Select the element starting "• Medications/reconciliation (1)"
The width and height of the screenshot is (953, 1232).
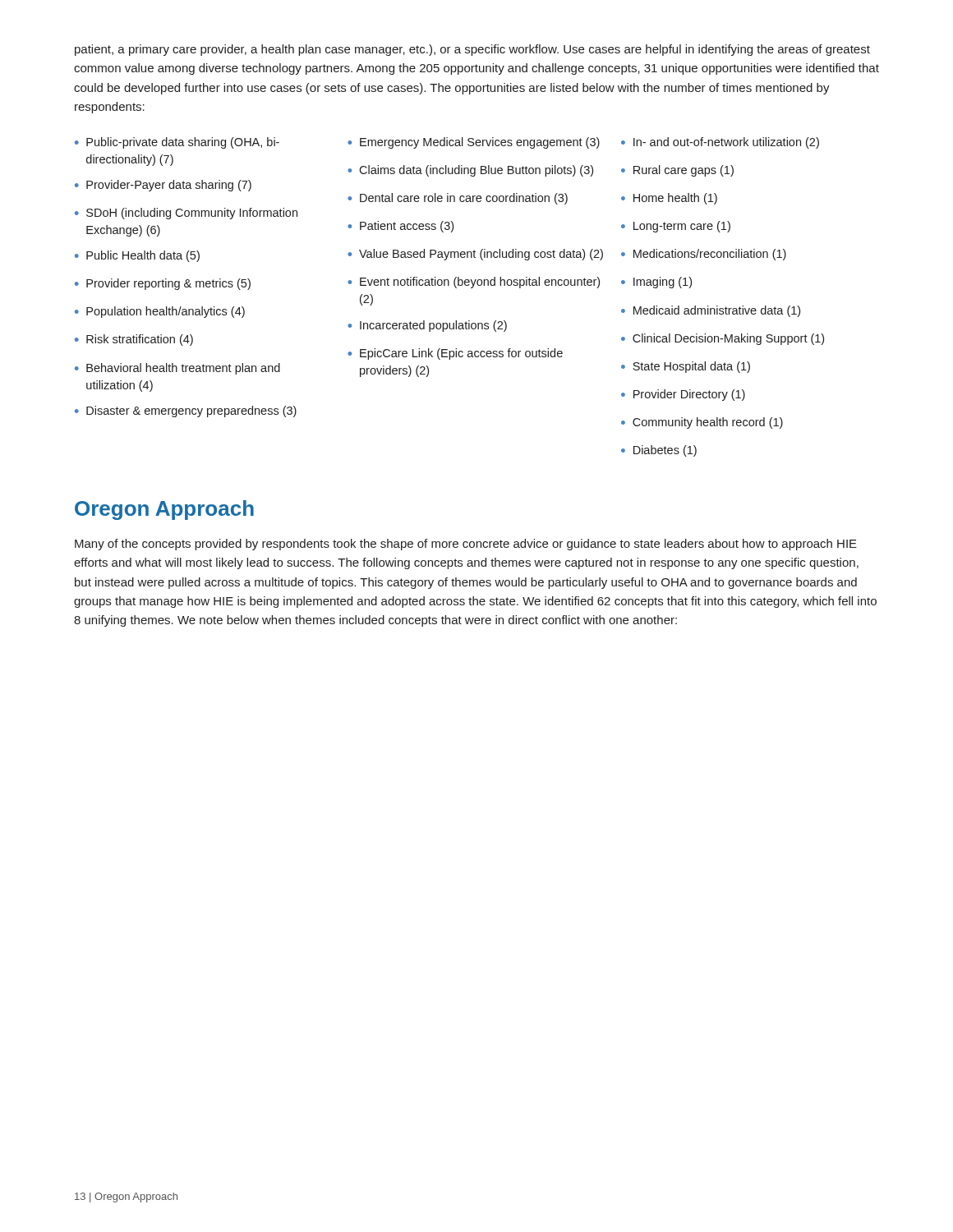[x=750, y=256]
